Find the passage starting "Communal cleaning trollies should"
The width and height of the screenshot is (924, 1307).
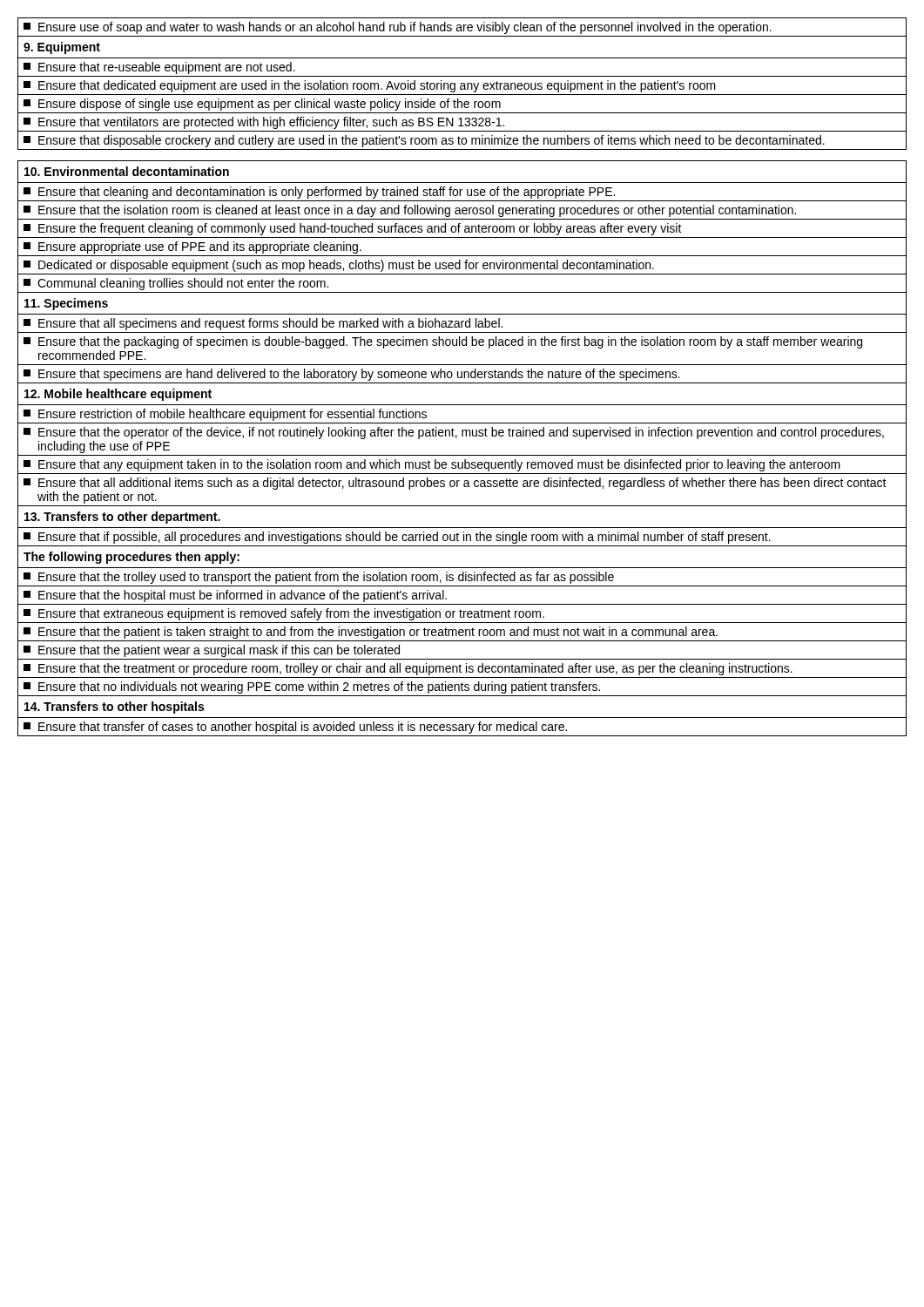coord(462,283)
